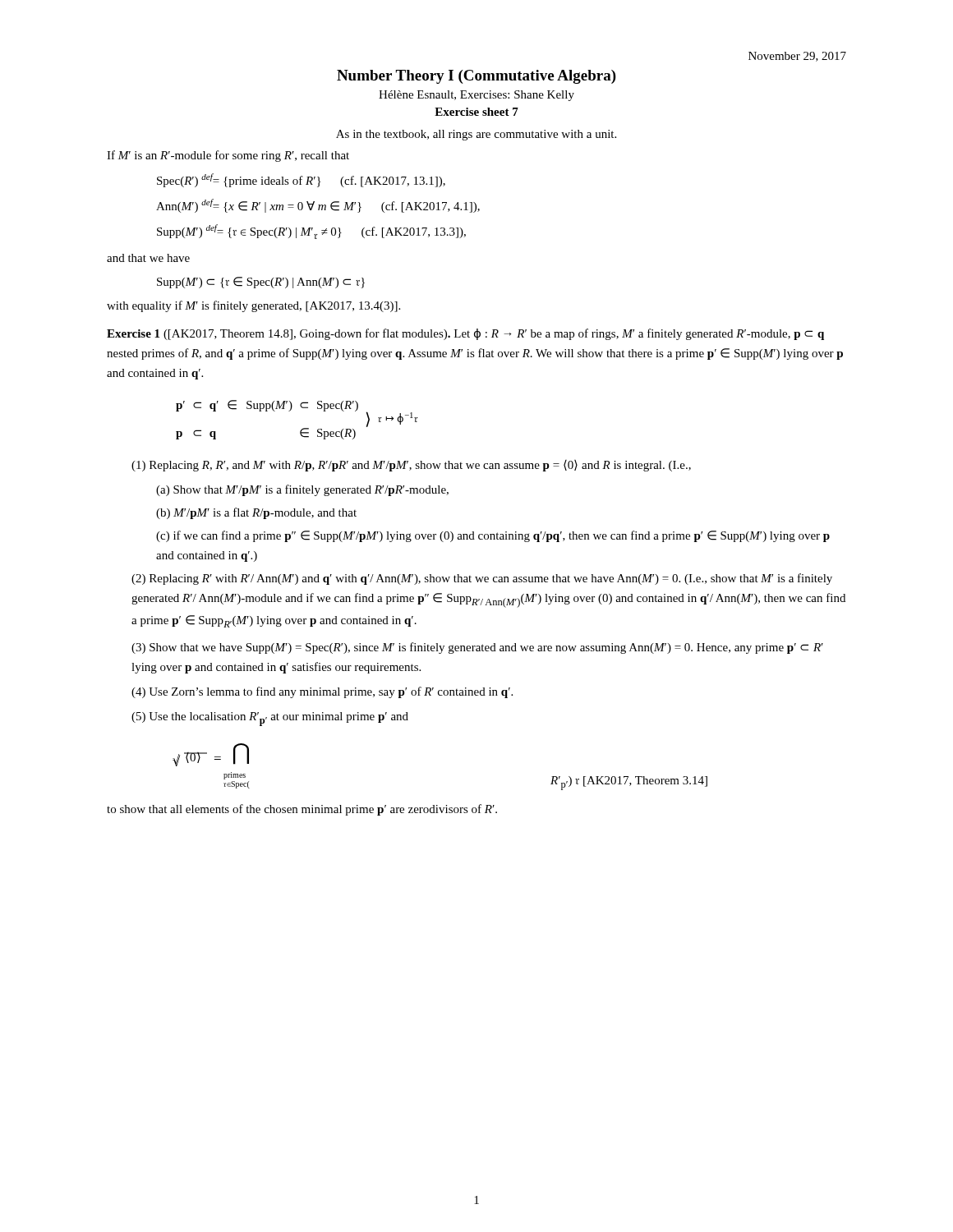Click the formula that begins "√ √ ⟨0⟩ = ⋂ primes 𝔯∈Spec(R′p′) 𝔯"
The height and width of the screenshot is (1232, 953).
point(211,755)
